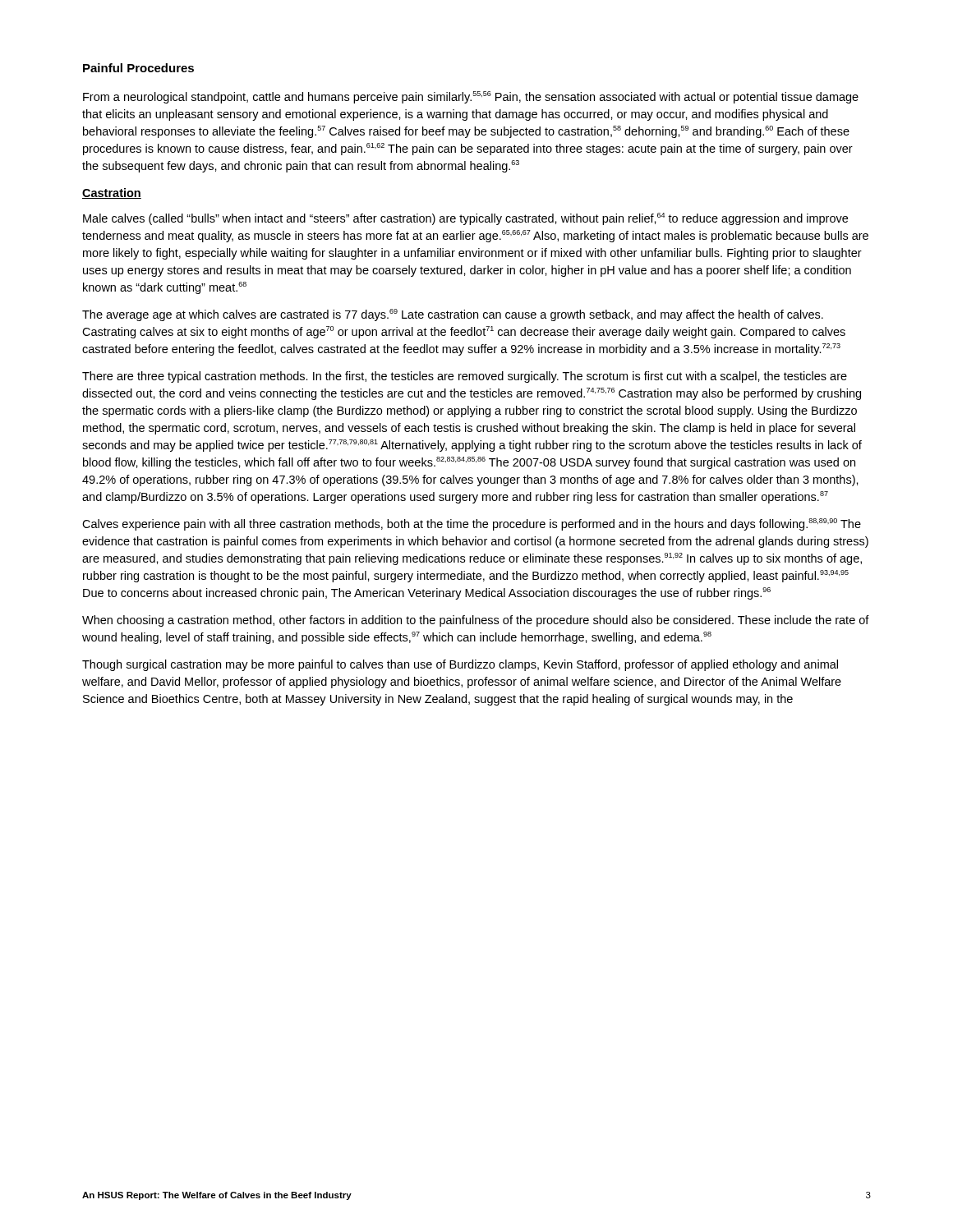Locate the text block that reads "Male calves (called “bulls” when intact"
953x1232 pixels.
click(x=476, y=253)
